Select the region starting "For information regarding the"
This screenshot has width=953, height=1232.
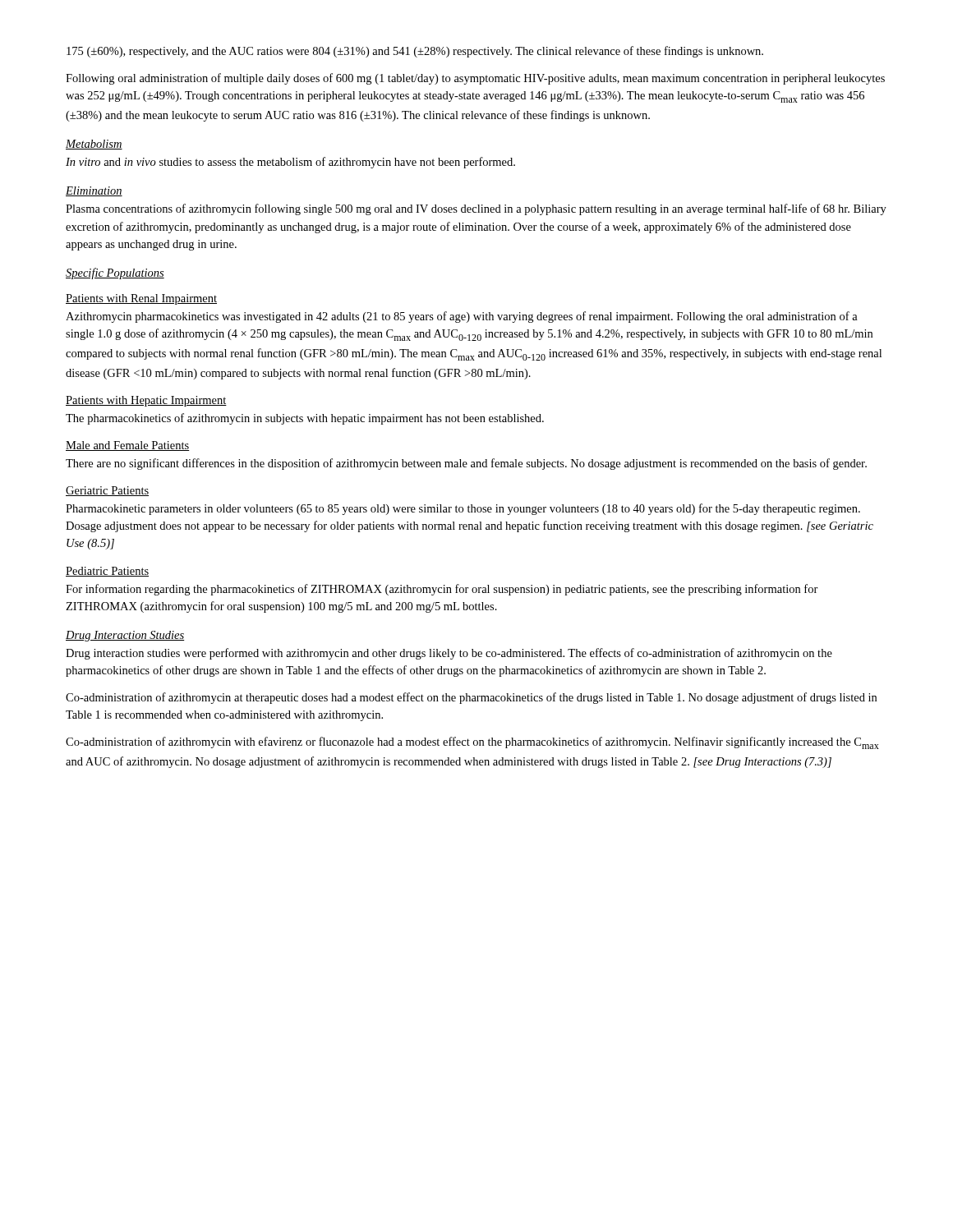click(442, 597)
